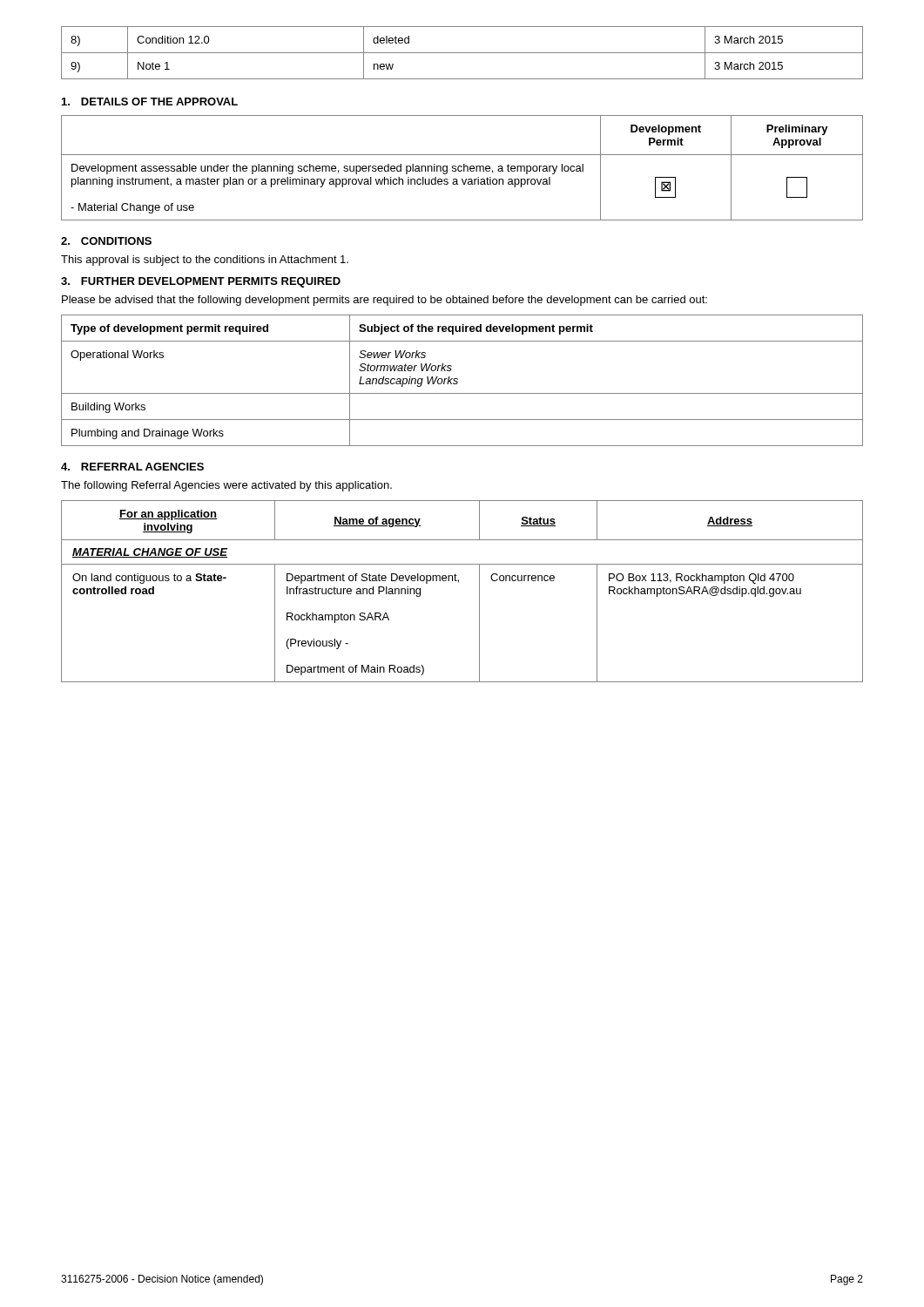This screenshot has height=1307, width=924.
Task: Point to "3.FURTHER DEVELOPMENT PERMITS REQUIRED"
Action: (x=201, y=281)
